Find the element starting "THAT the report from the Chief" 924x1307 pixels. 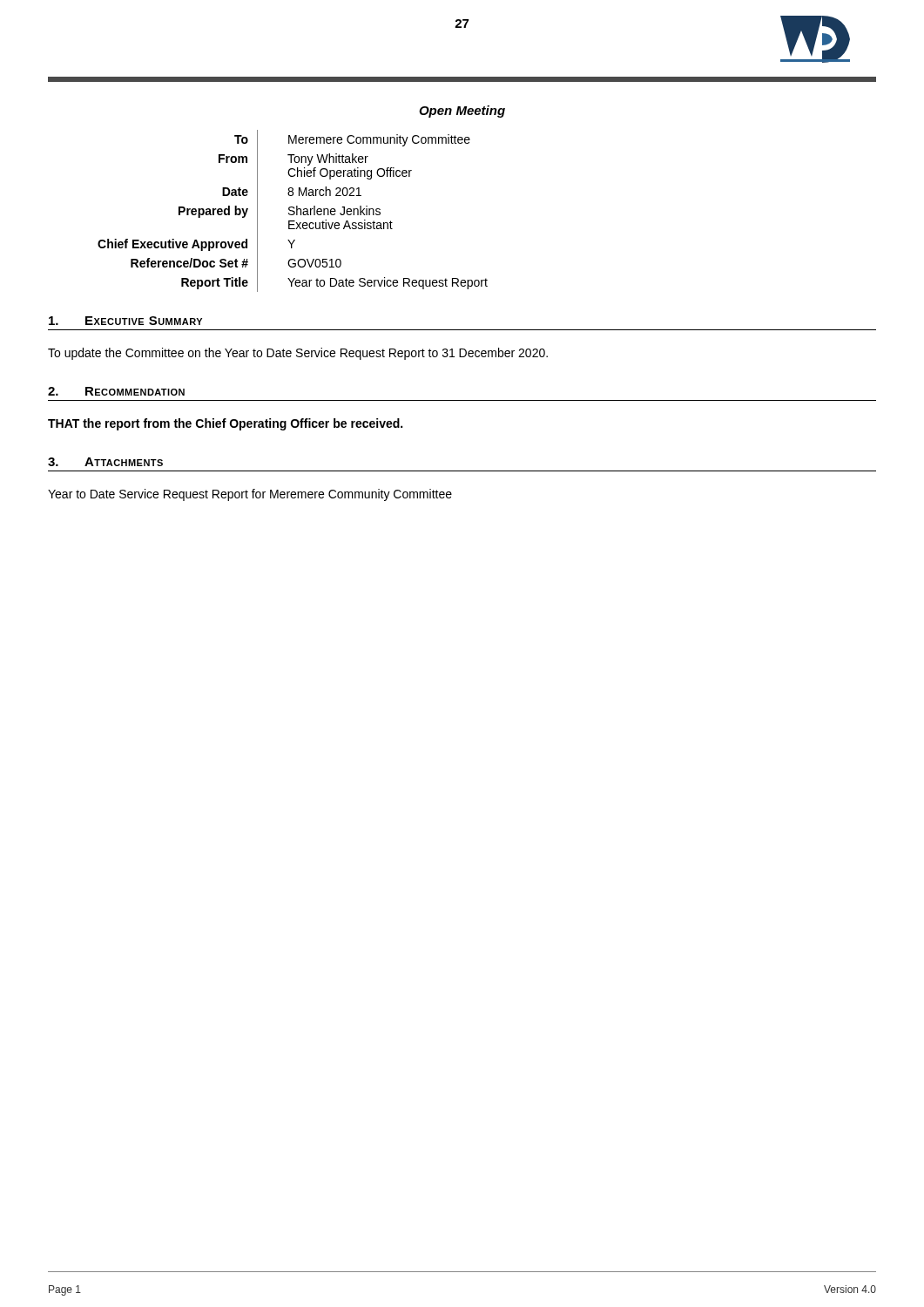226,423
